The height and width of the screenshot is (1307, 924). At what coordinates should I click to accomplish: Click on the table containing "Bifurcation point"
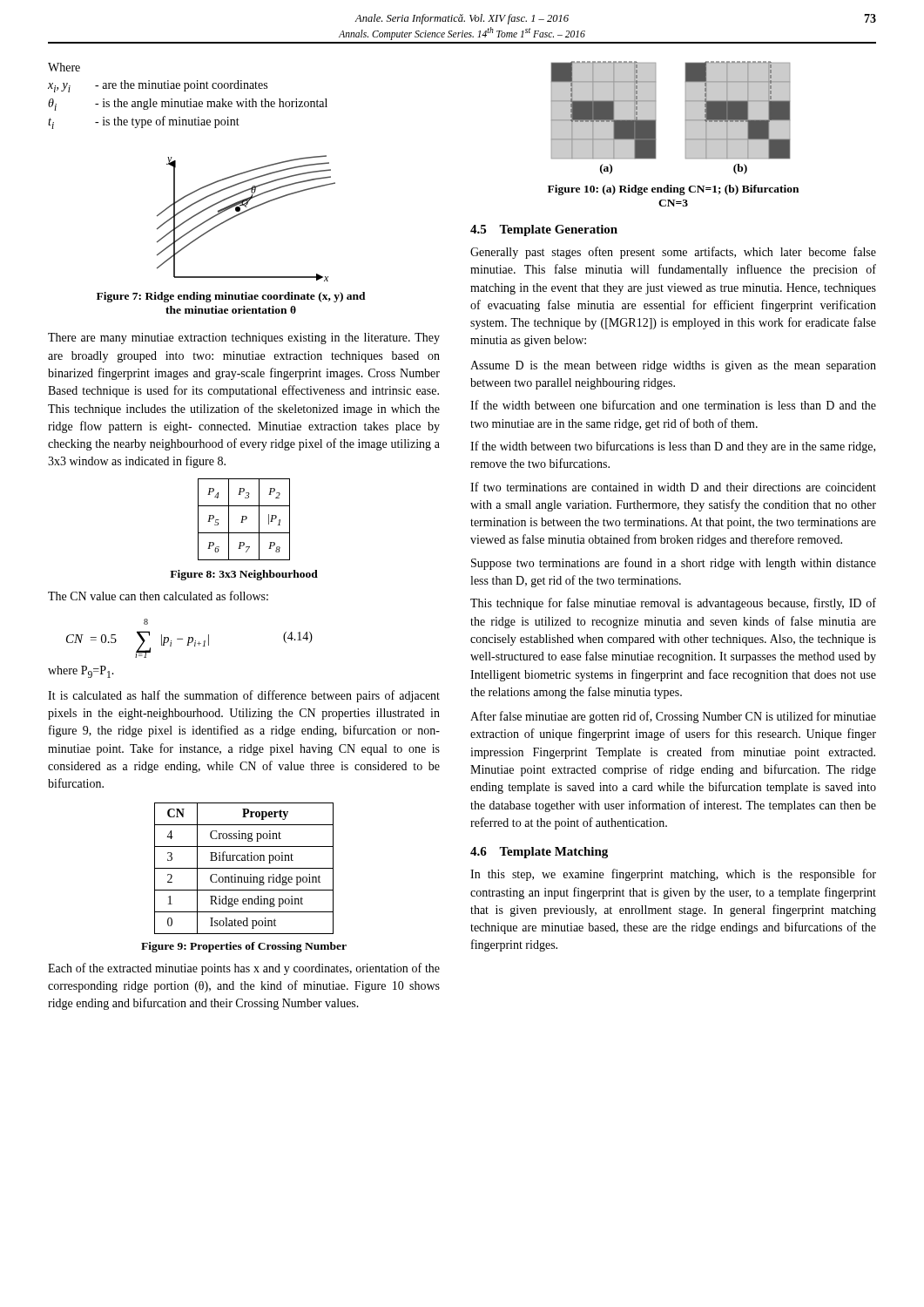(x=244, y=868)
